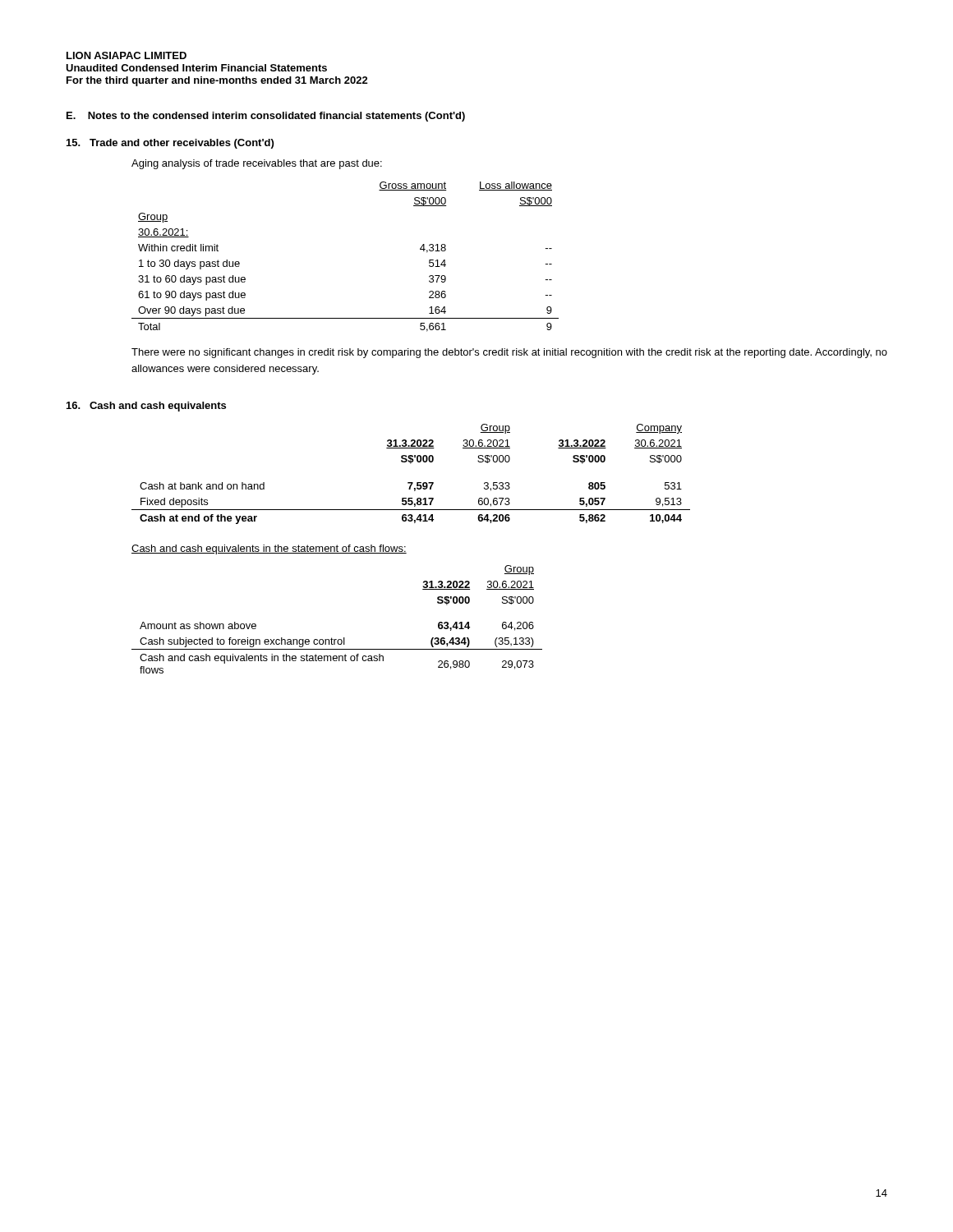Point to the element starting "There were no significant changes in credit risk"

click(509, 360)
